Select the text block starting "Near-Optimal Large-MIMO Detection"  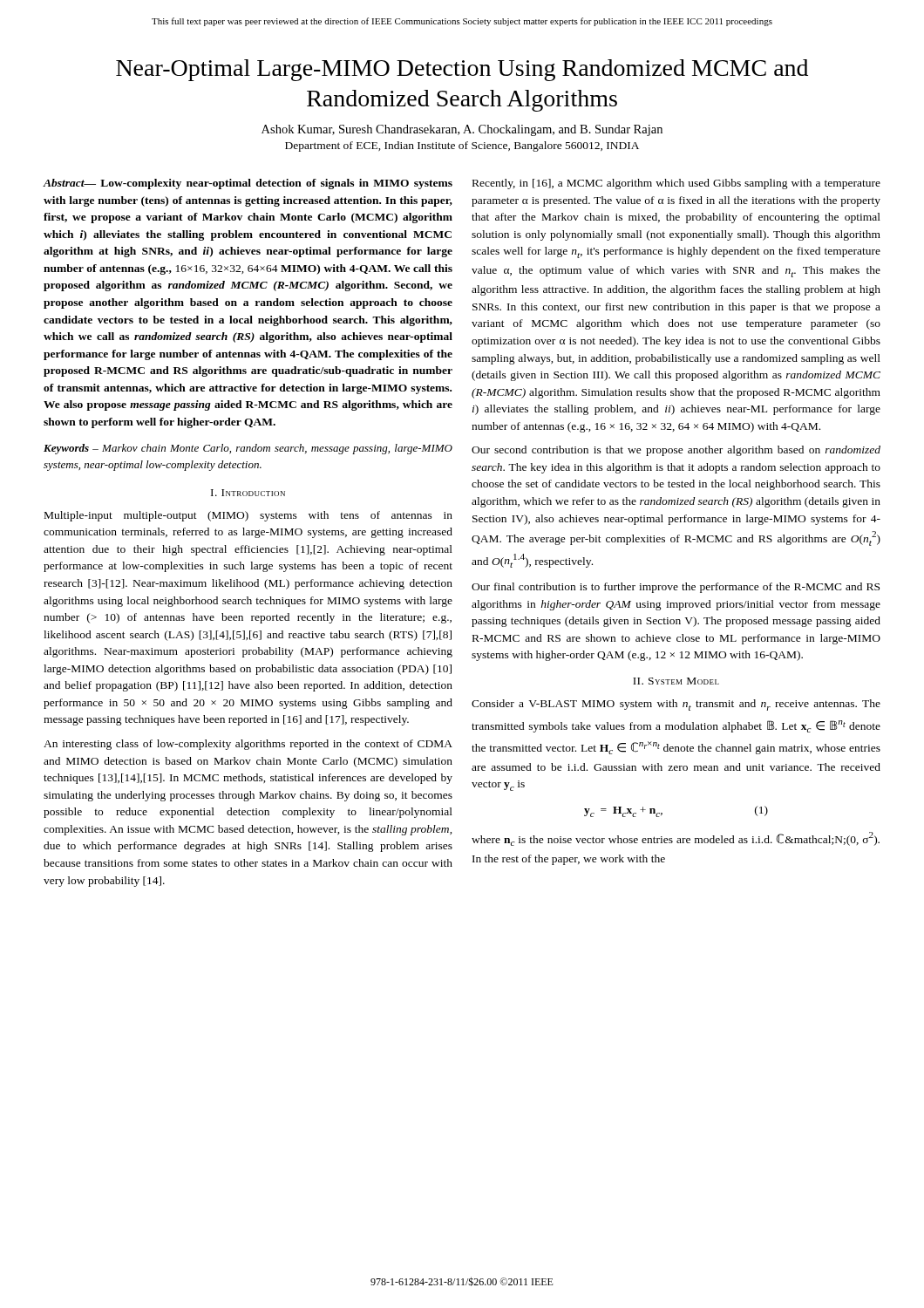coord(462,83)
